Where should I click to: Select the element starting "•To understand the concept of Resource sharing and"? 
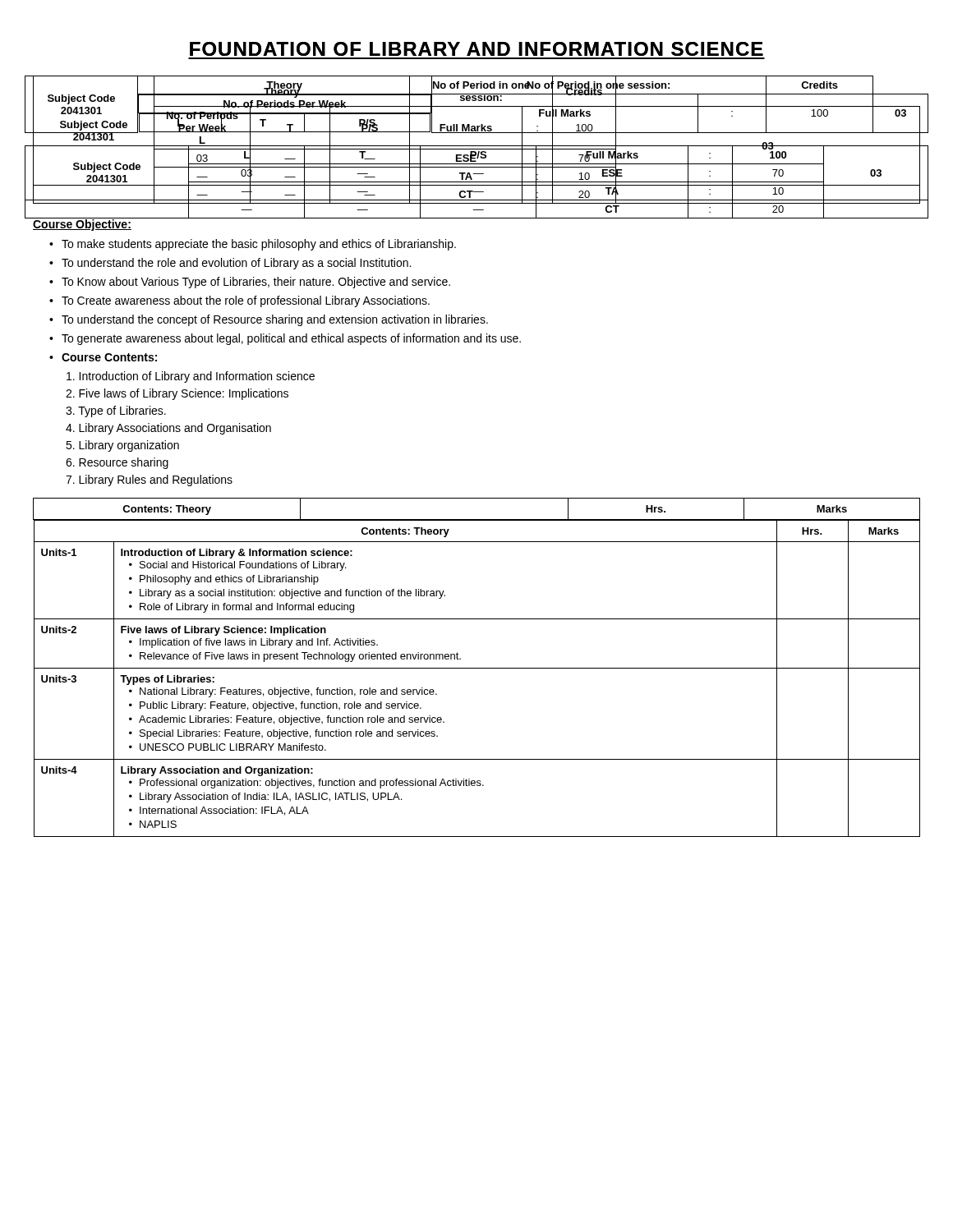pyautogui.click(x=476, y=320)
